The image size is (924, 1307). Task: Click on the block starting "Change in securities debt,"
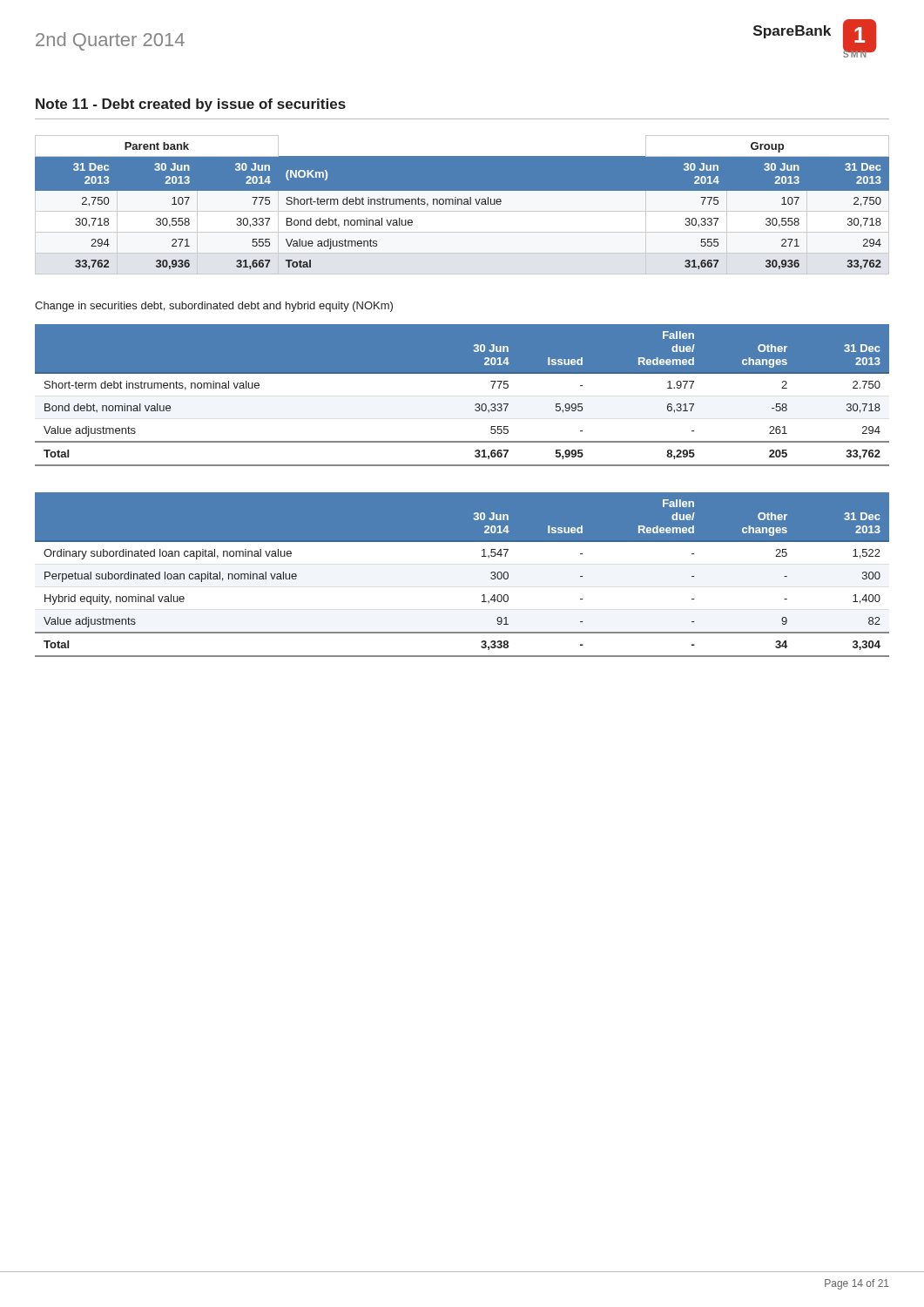click(214, 305)
